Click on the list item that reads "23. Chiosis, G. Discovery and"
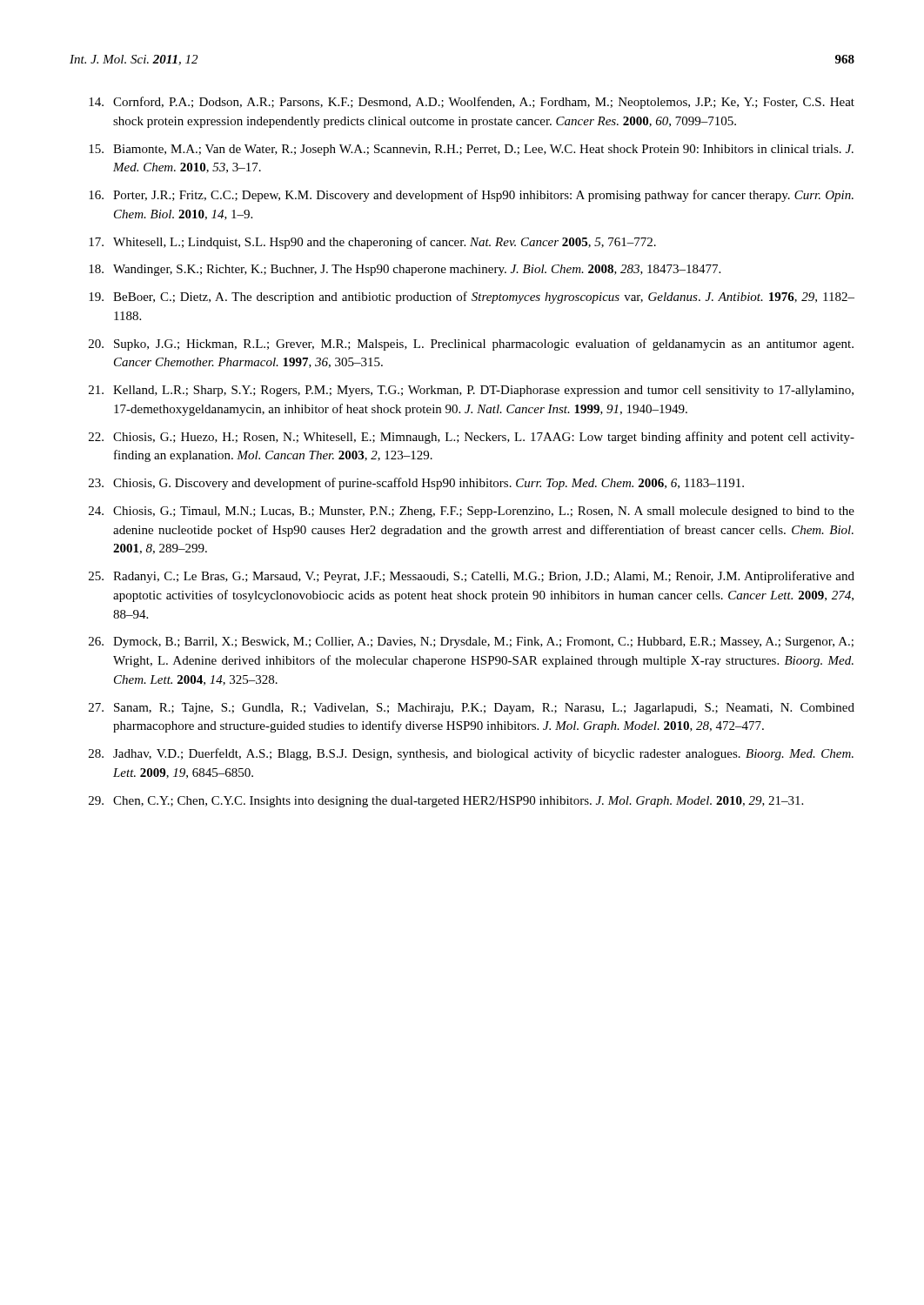Image resolution: width=924 pixels, height=1305 pixels. 462,484
